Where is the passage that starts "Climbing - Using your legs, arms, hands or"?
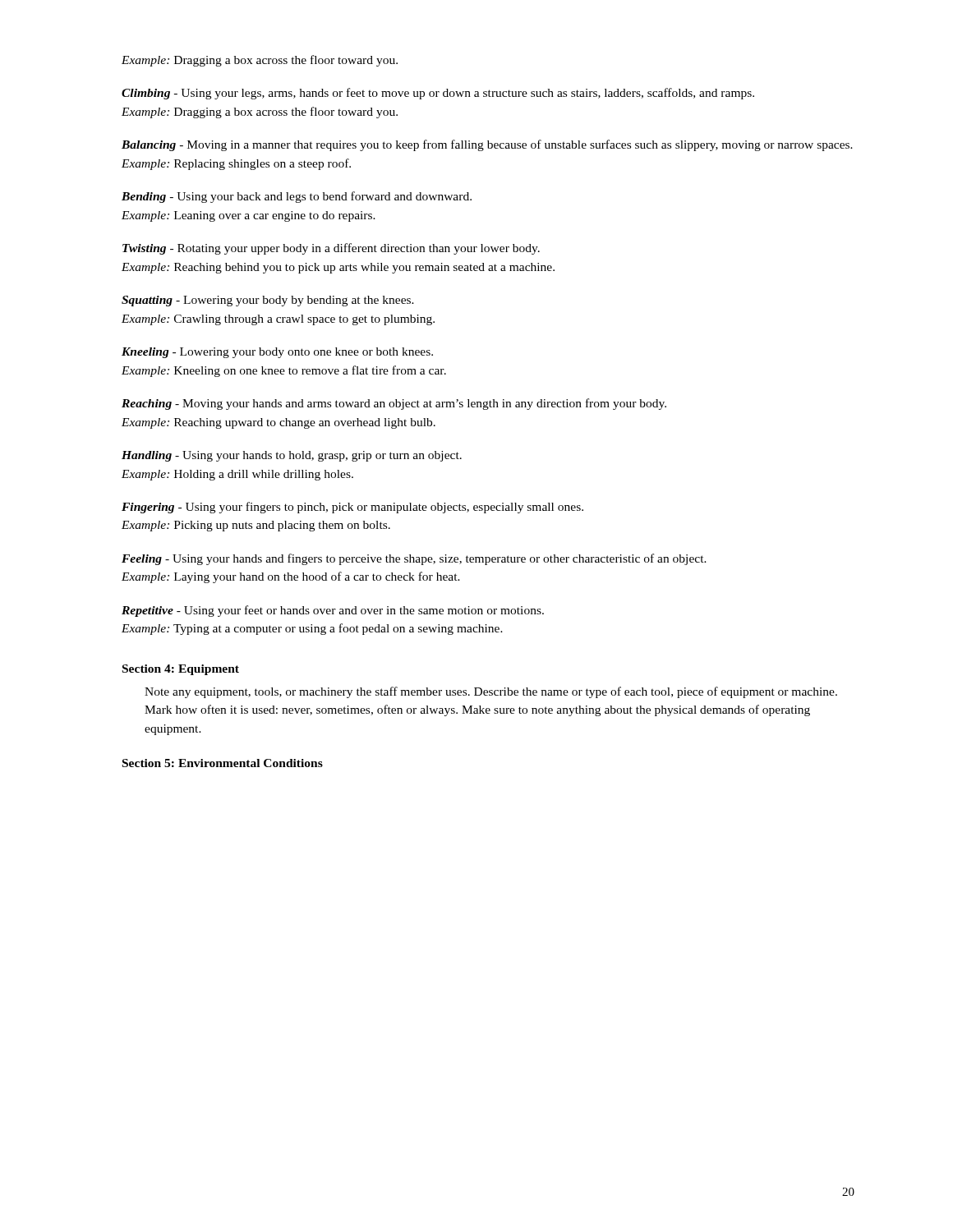This screenshot has width=953, height=1232. tap(488, 103)
